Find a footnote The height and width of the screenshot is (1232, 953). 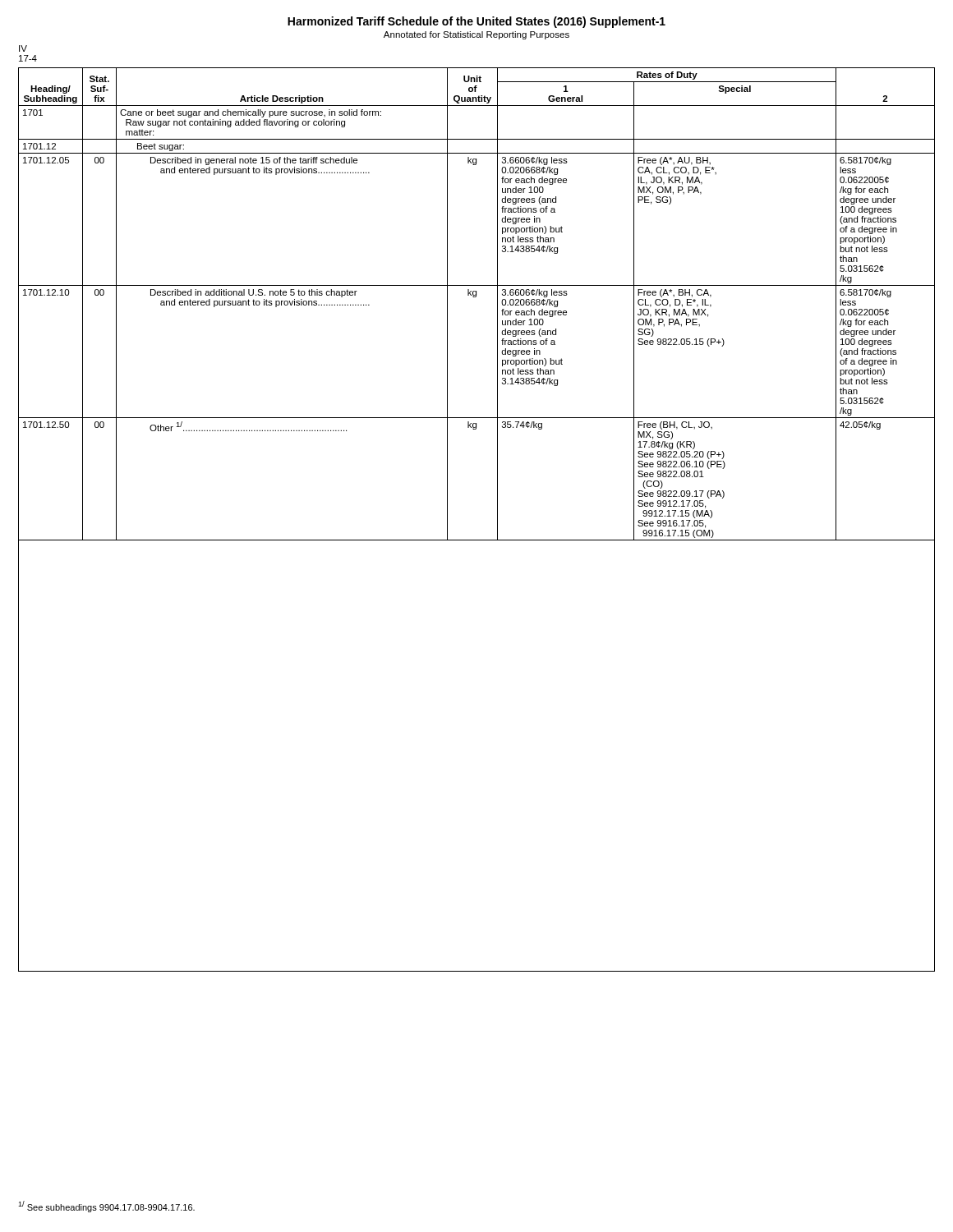tap(107, 1206)
